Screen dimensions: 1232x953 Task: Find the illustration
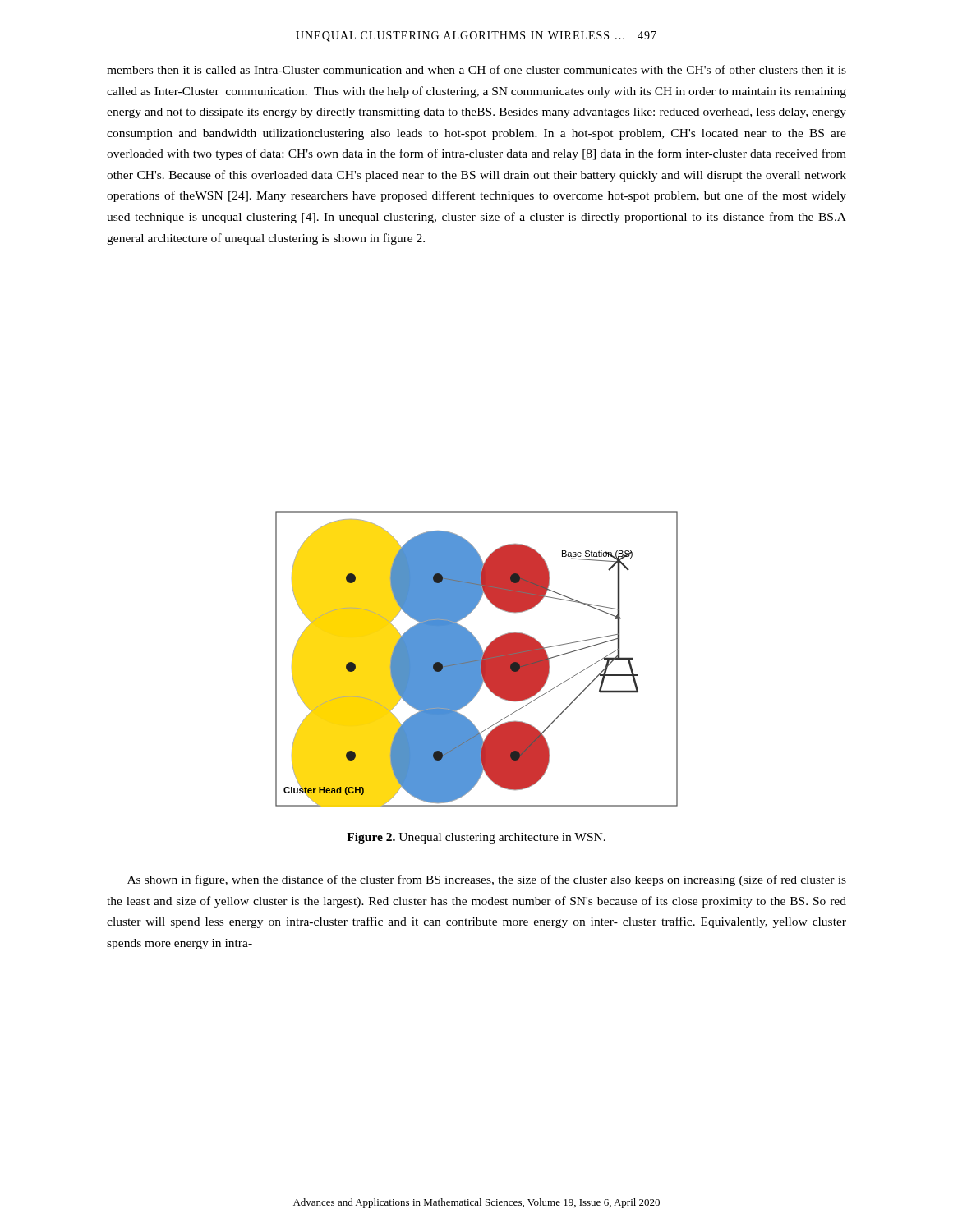click(476, 659)
